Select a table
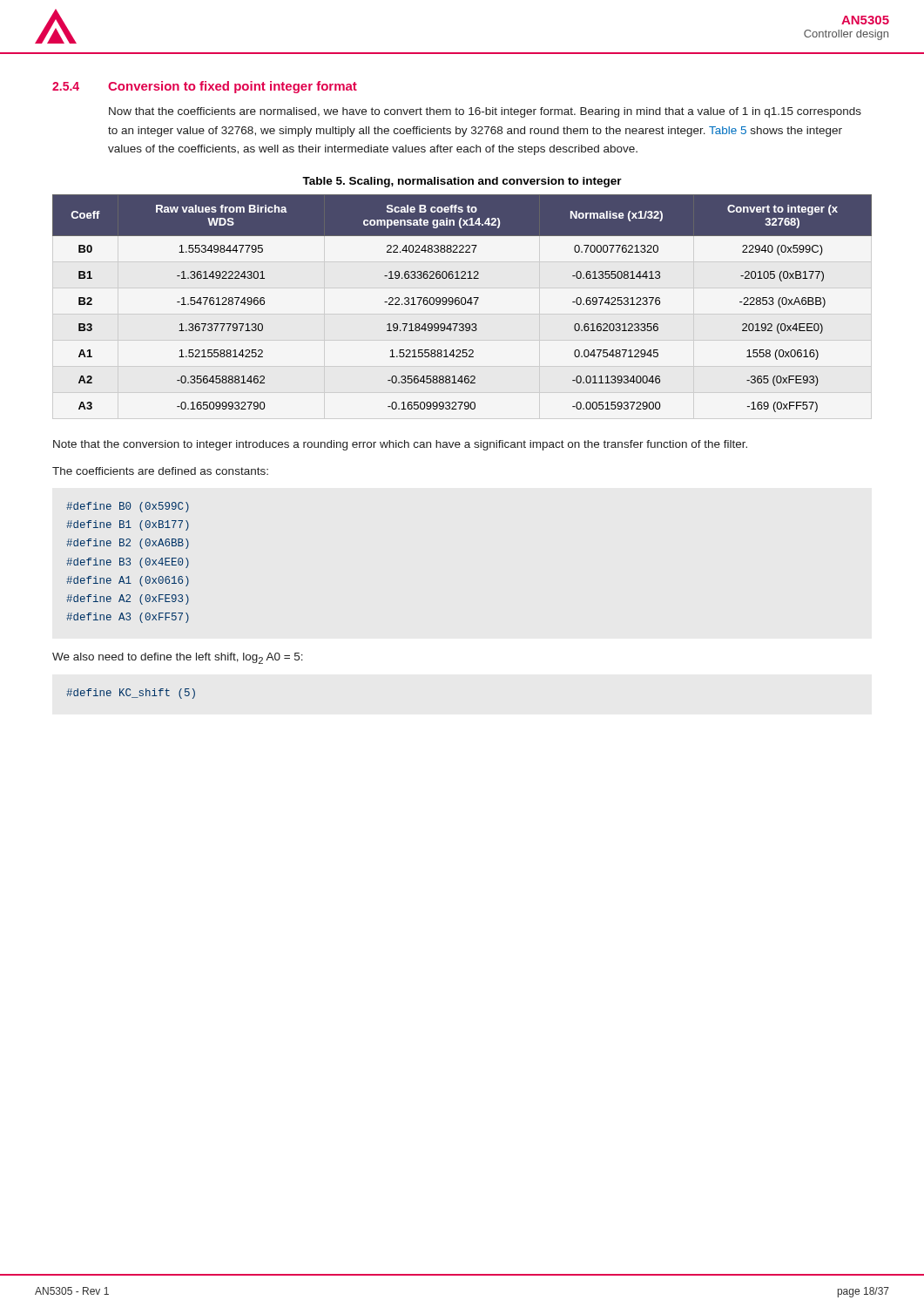 [462, 306]
